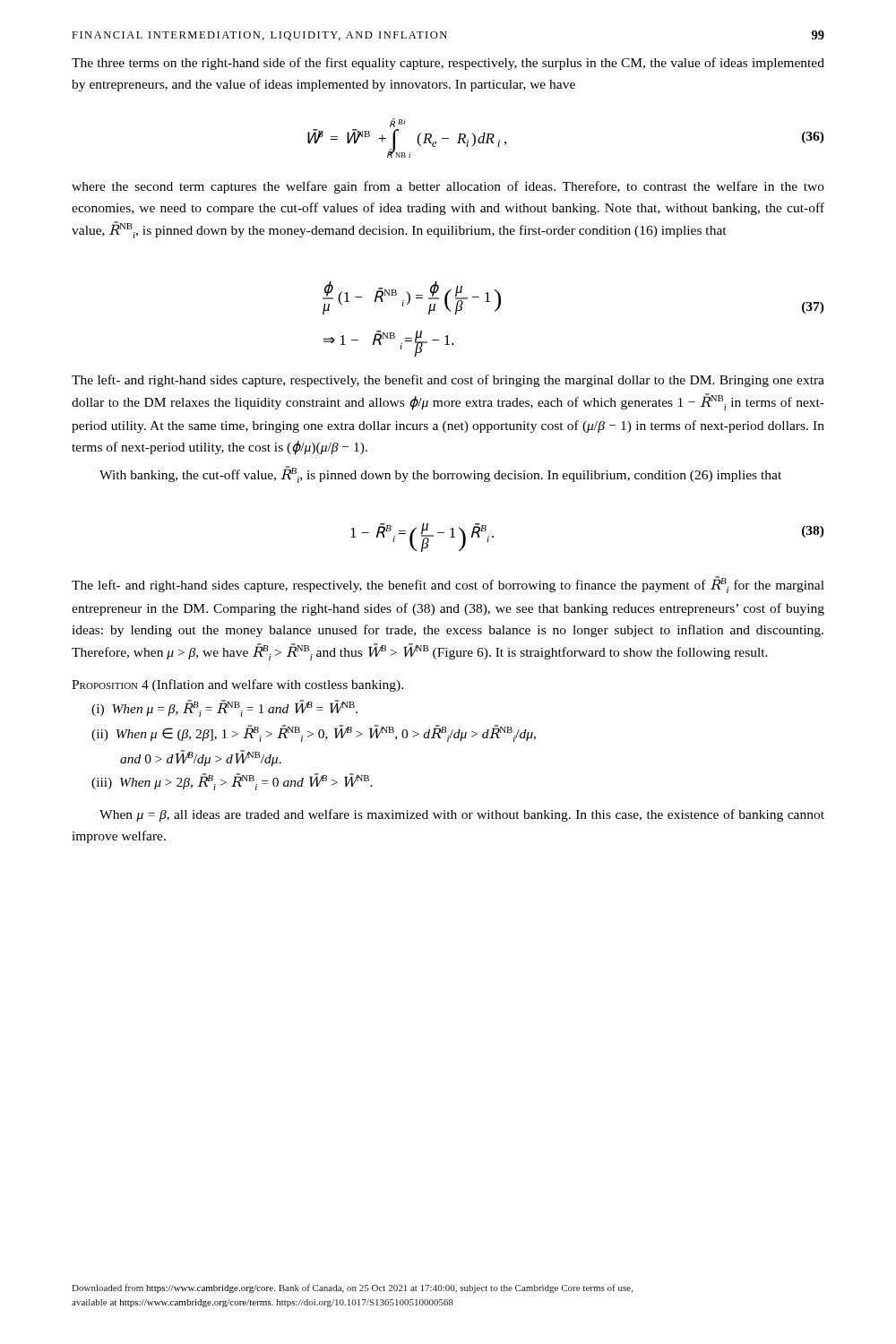Find the block on this page that starts "where the second term"
Viewport: 896px width, 1344px height.
(x=448, y=209)
